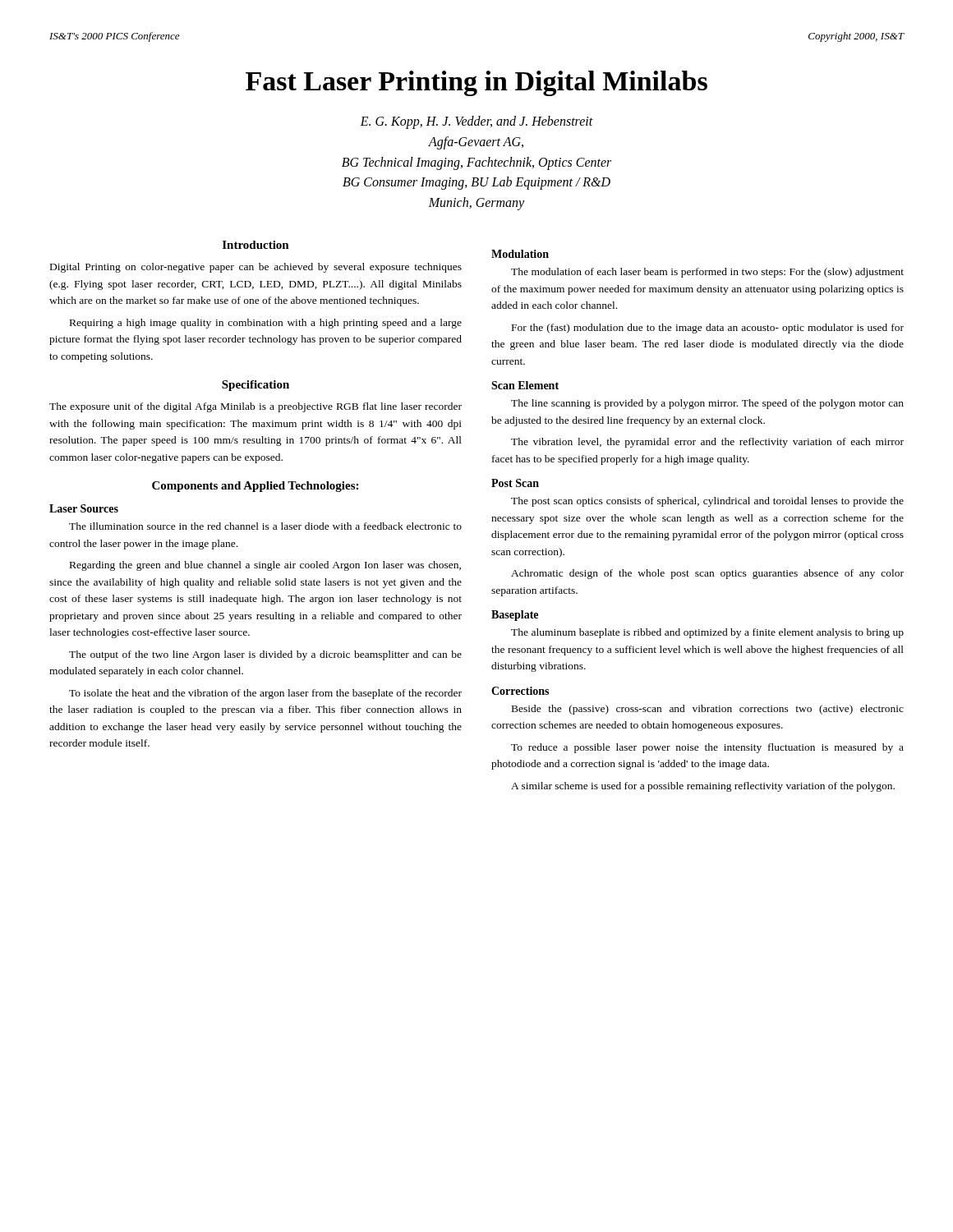Locate the region starting "Digital Printing on color-negative"

coord(255,312)
